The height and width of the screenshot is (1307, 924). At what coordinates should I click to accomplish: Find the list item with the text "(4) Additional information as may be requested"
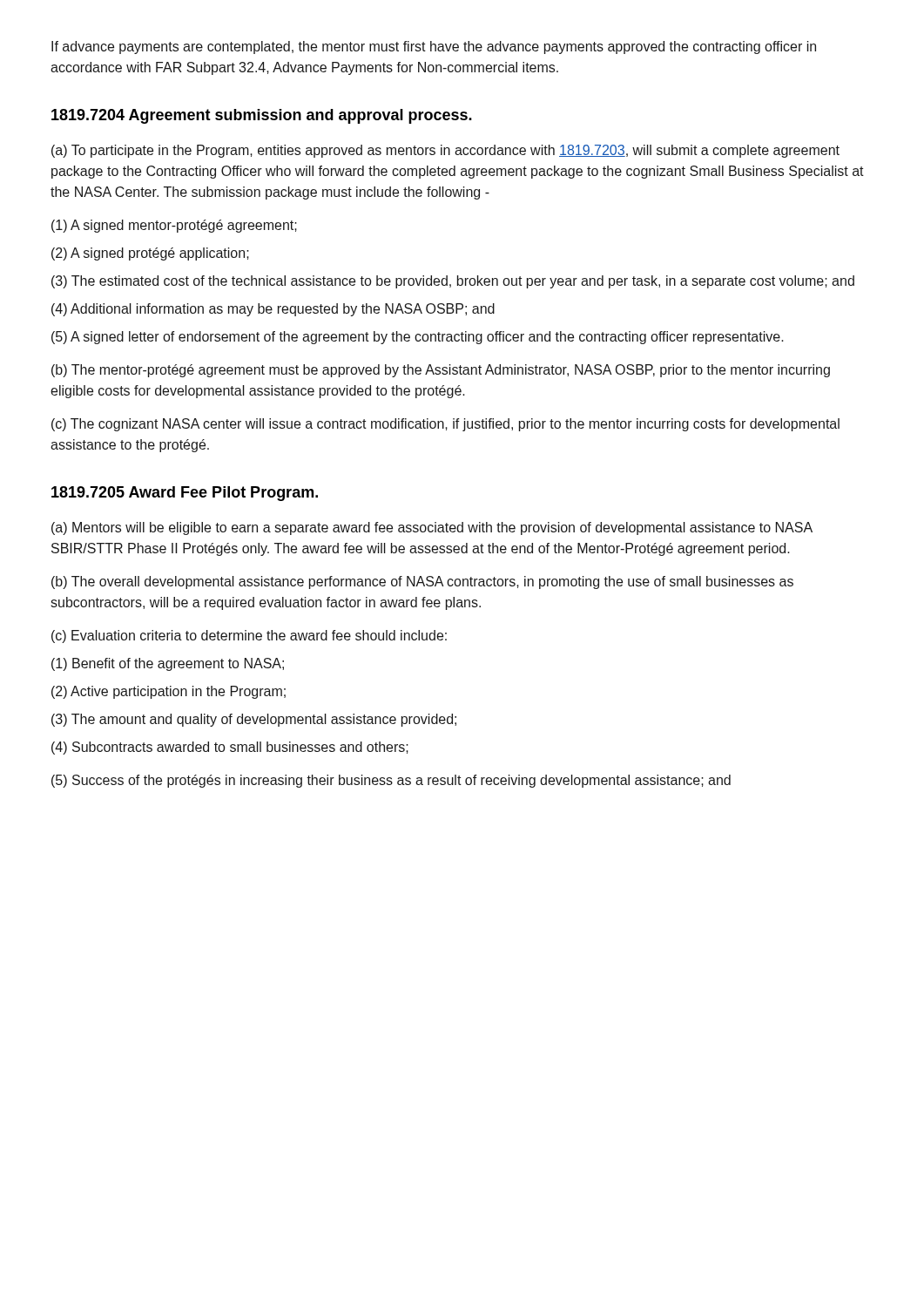pos(273,309)
